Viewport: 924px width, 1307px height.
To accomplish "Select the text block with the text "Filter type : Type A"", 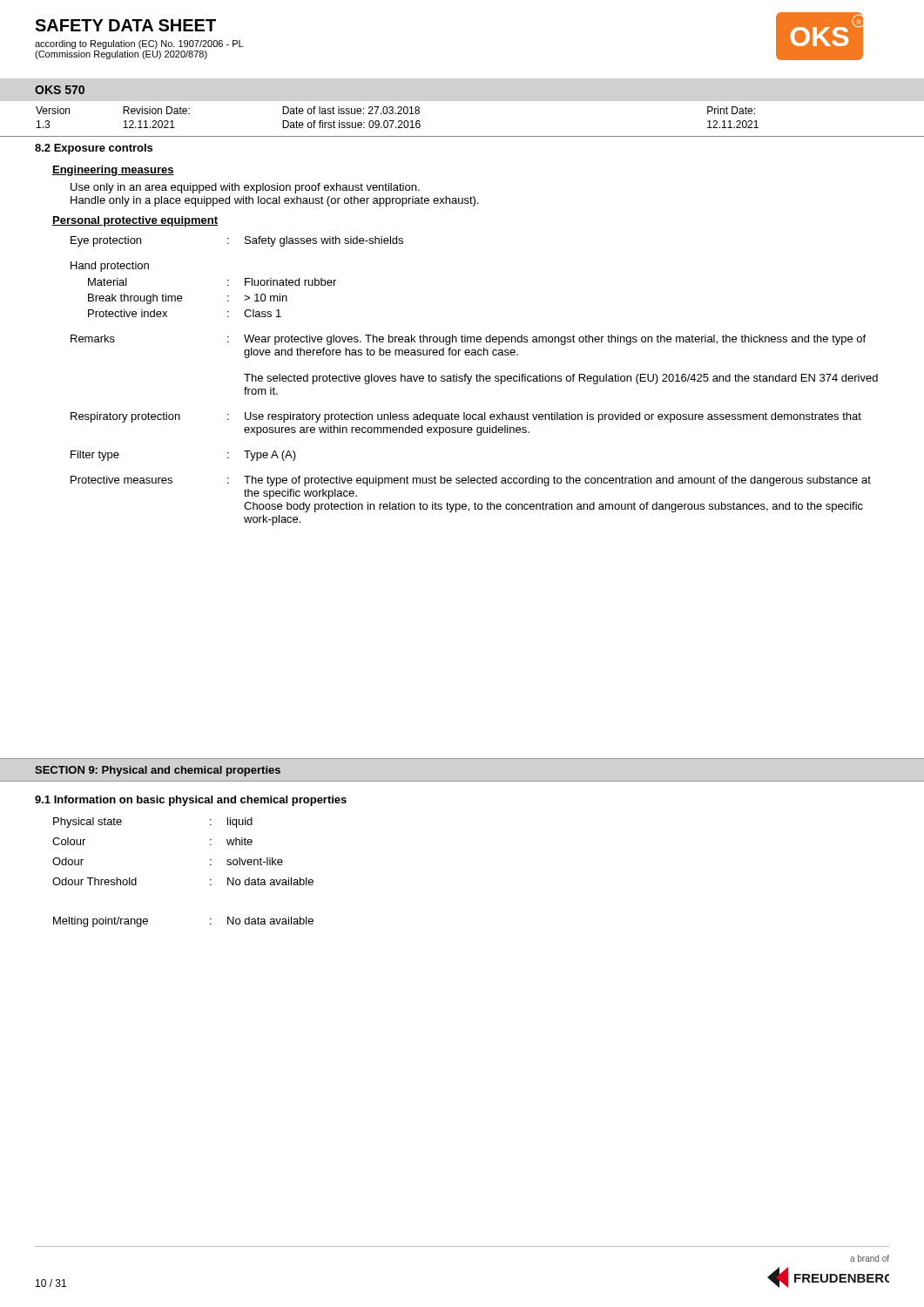I will [93, 455].
